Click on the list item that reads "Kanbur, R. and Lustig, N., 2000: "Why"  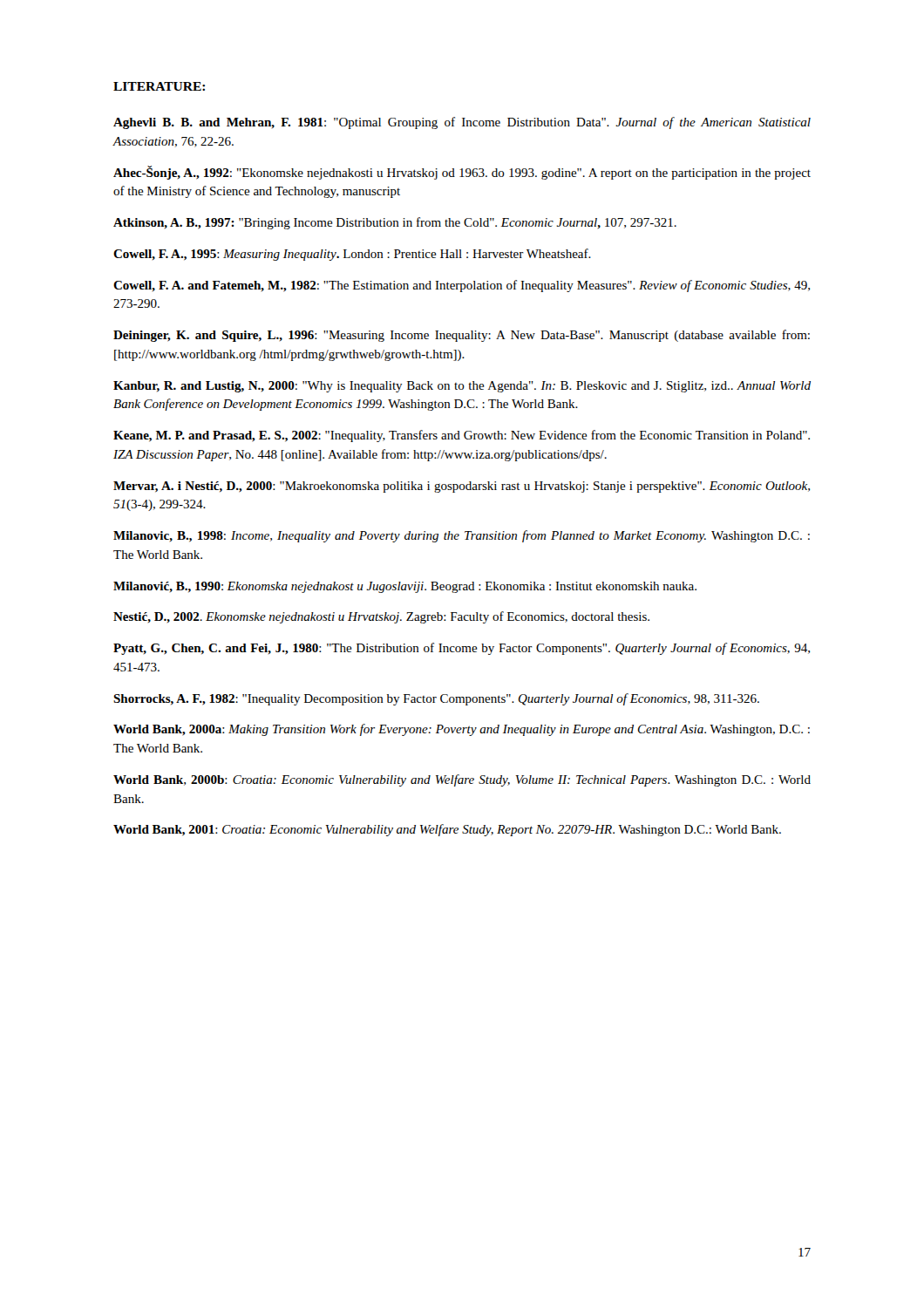[x=462, y=394]
